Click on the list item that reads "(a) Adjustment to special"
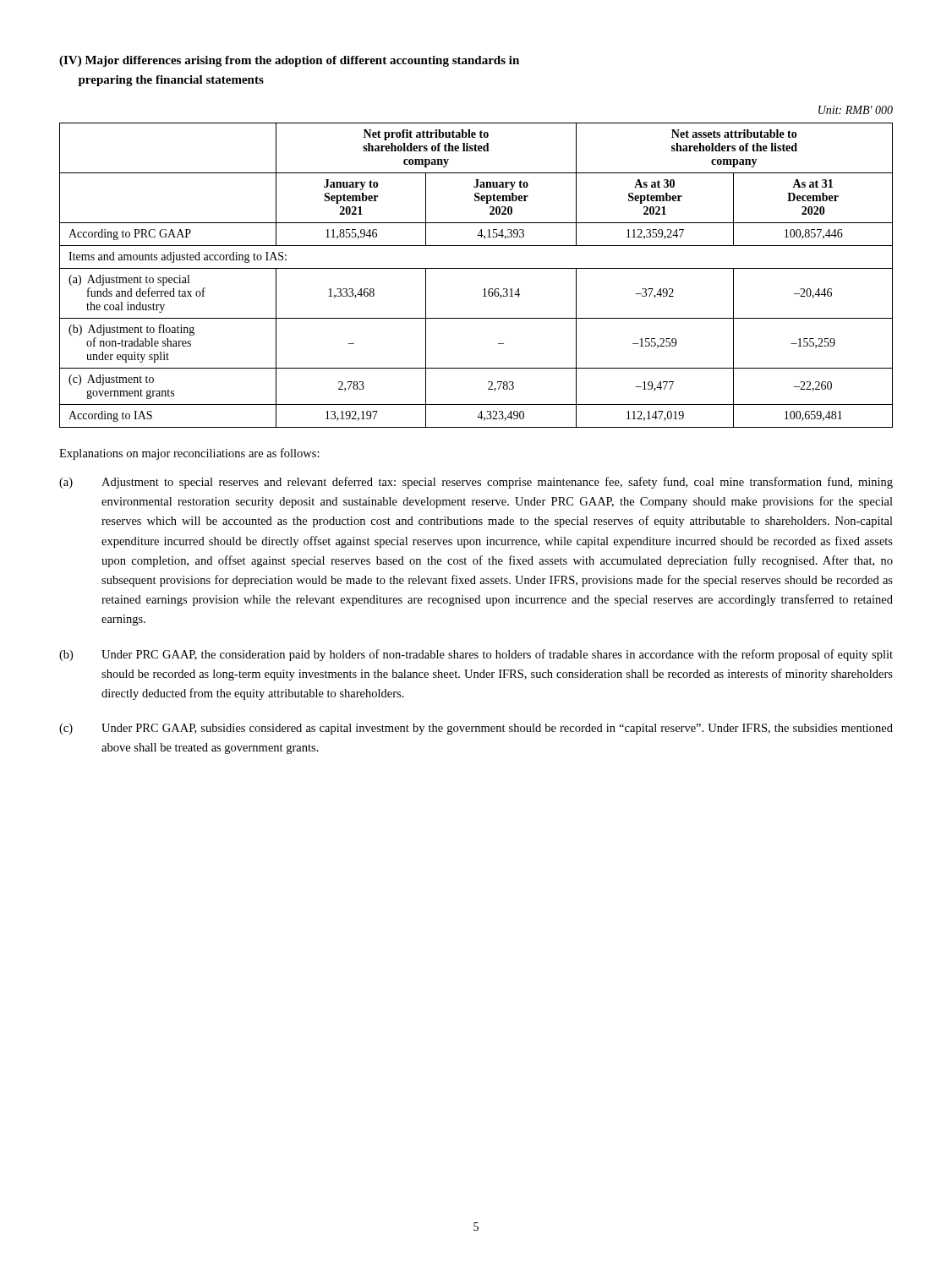 (476, 551)
